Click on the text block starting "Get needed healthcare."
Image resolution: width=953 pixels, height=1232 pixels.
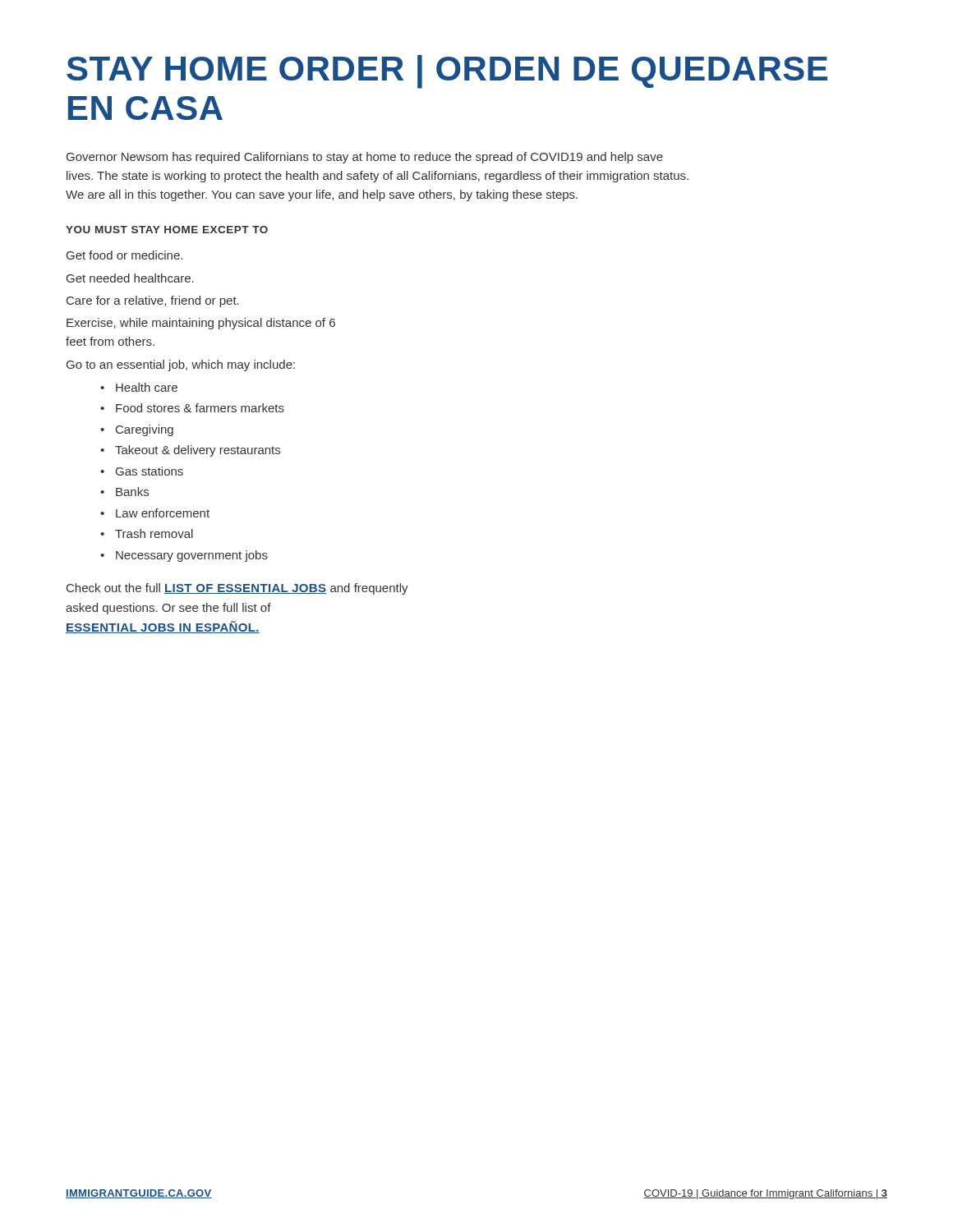[130, 278]
